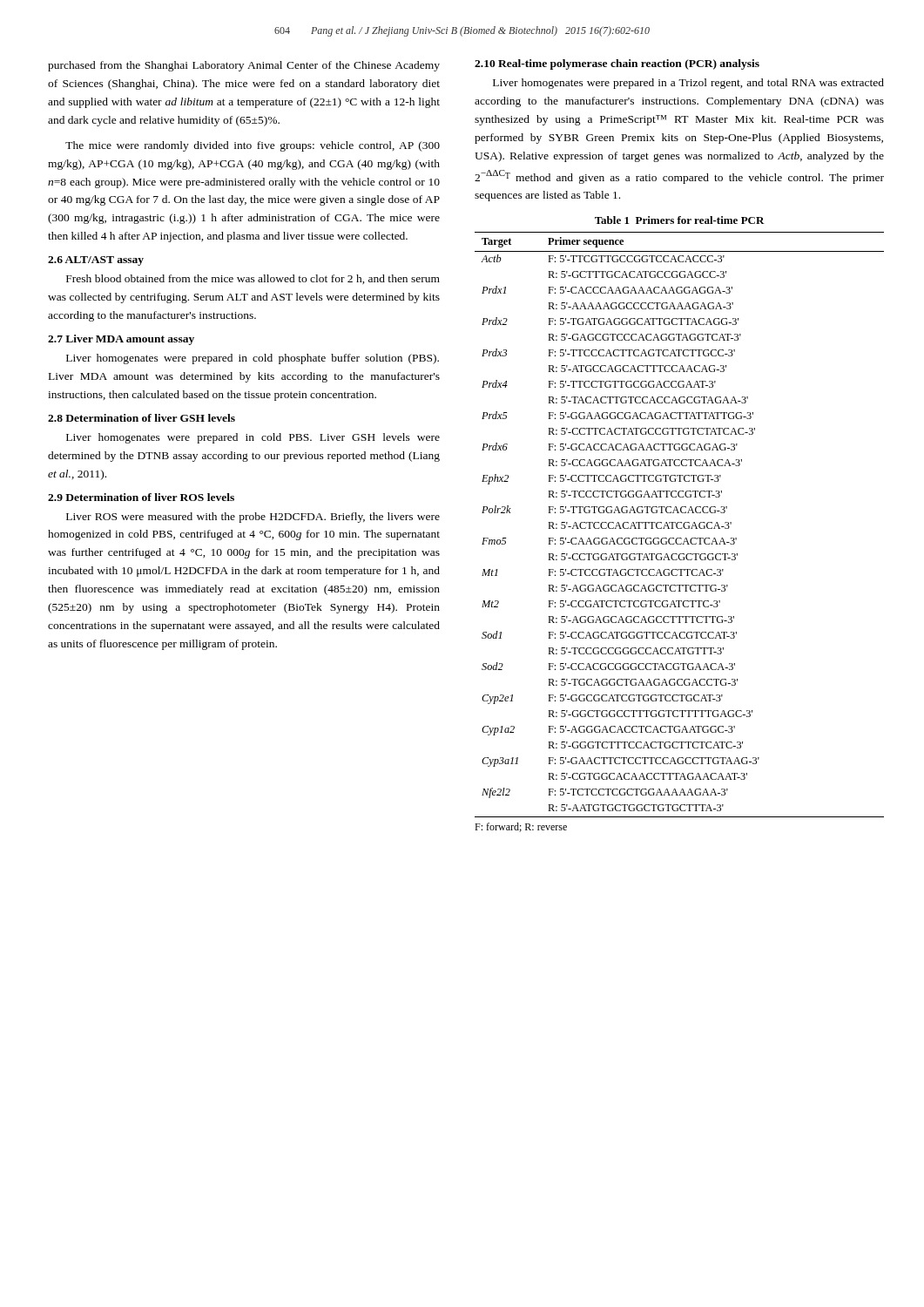Locate the text block containing "purchased from the Shanghai Laboratory Animal"
Image resolution: width=924 pixels, height=1307 pixels.
coord(244,151)
